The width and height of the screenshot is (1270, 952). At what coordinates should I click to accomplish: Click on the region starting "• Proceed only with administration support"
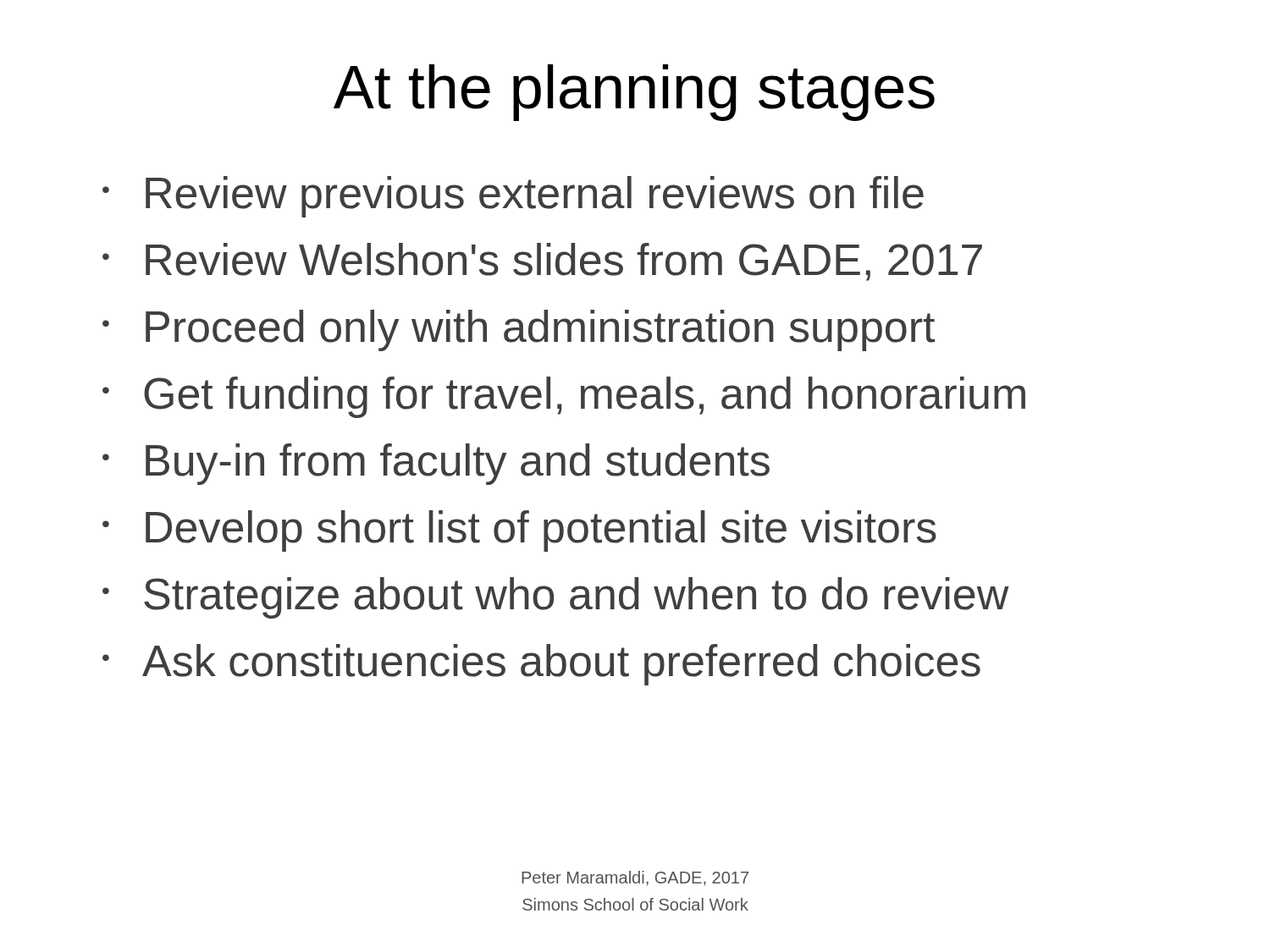point(686,327)
